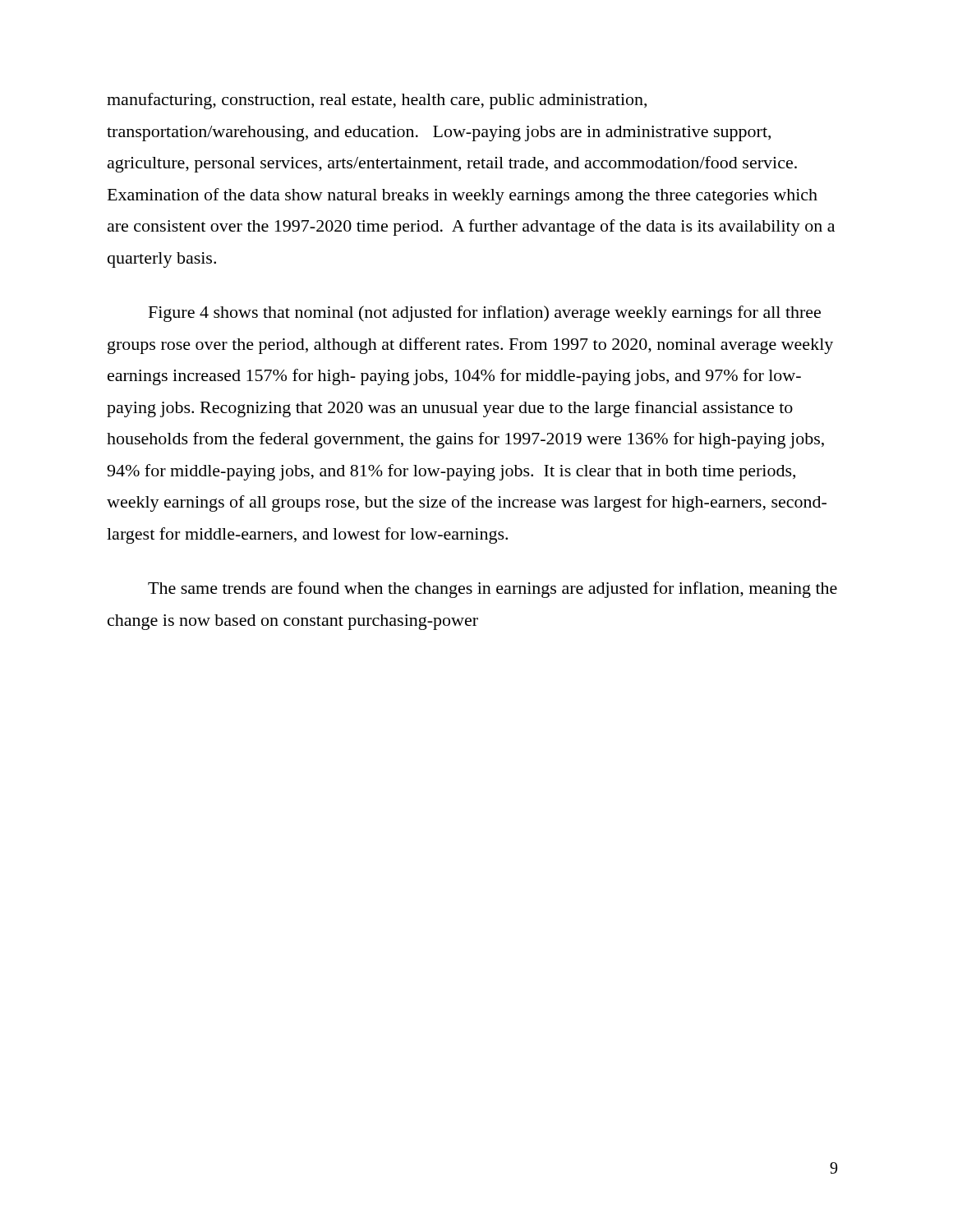This screenshot has height=1232, width=953.
Task: Select the text block that reads "manufacturing, construction, real"
Action: [x=472, y=179]
